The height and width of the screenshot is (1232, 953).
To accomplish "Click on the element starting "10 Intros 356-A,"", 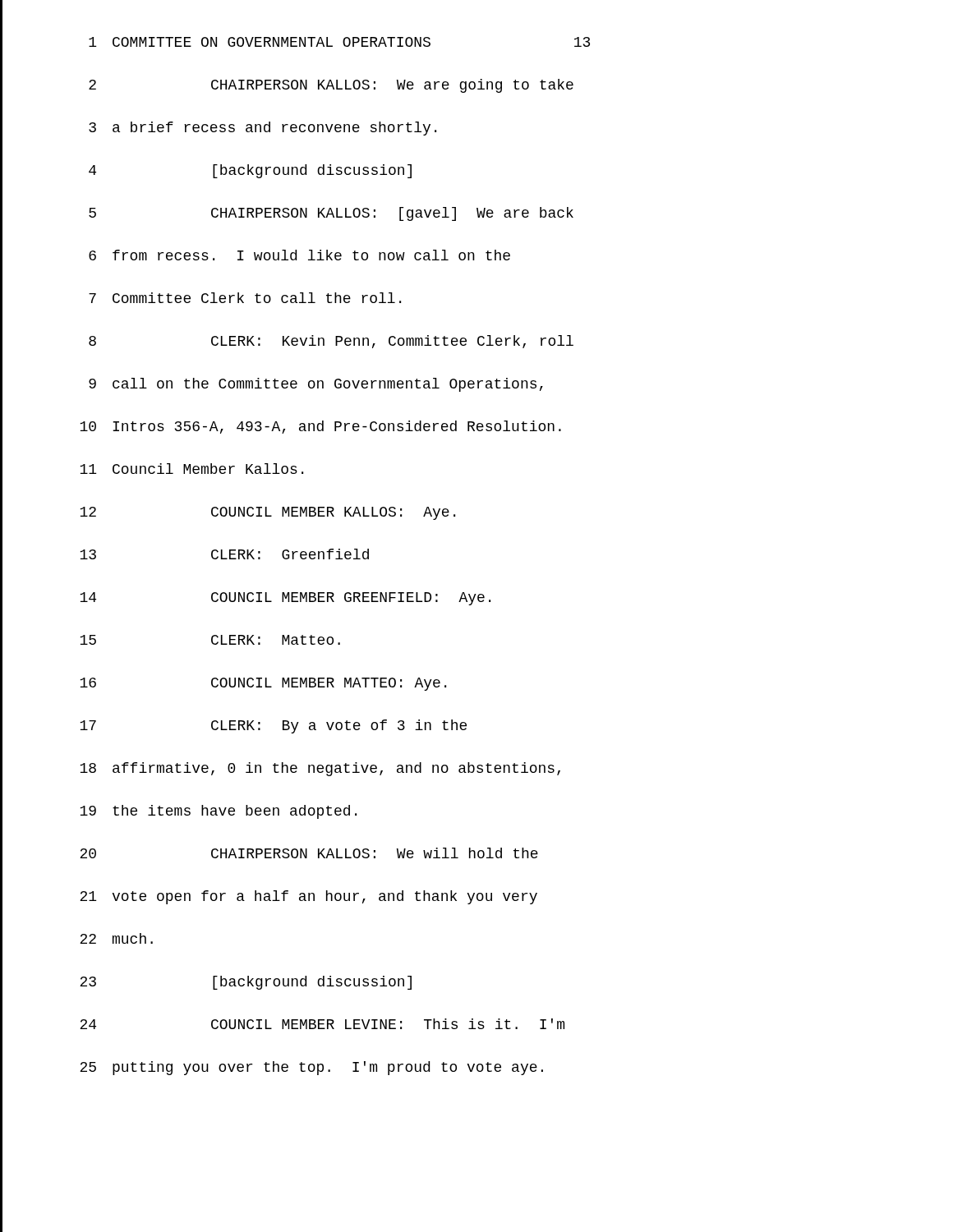I will (478, 427).
